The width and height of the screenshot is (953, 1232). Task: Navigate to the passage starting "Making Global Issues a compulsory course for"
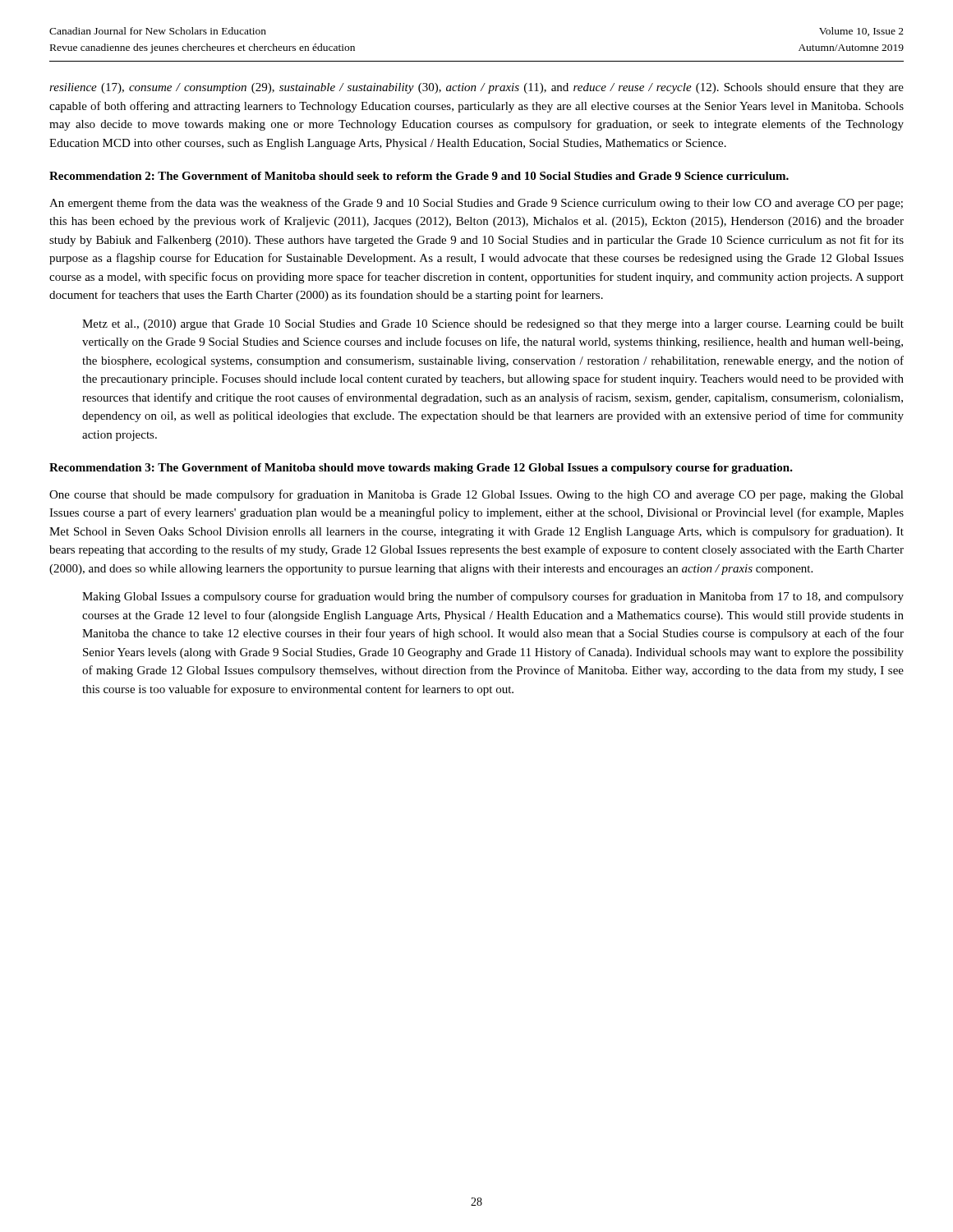(493, 643)
